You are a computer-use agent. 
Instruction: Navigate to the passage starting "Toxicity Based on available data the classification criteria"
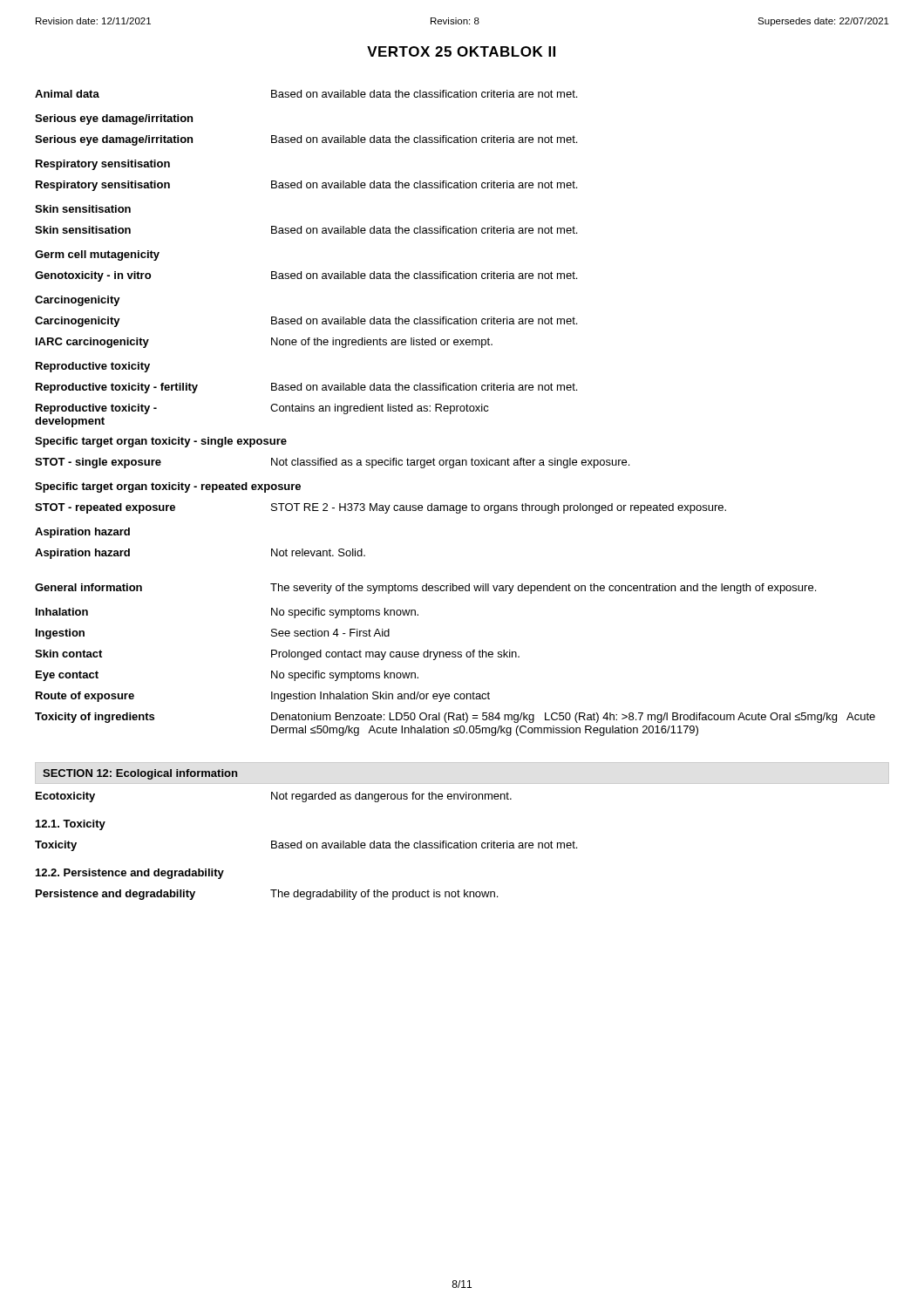click(462, 847)
